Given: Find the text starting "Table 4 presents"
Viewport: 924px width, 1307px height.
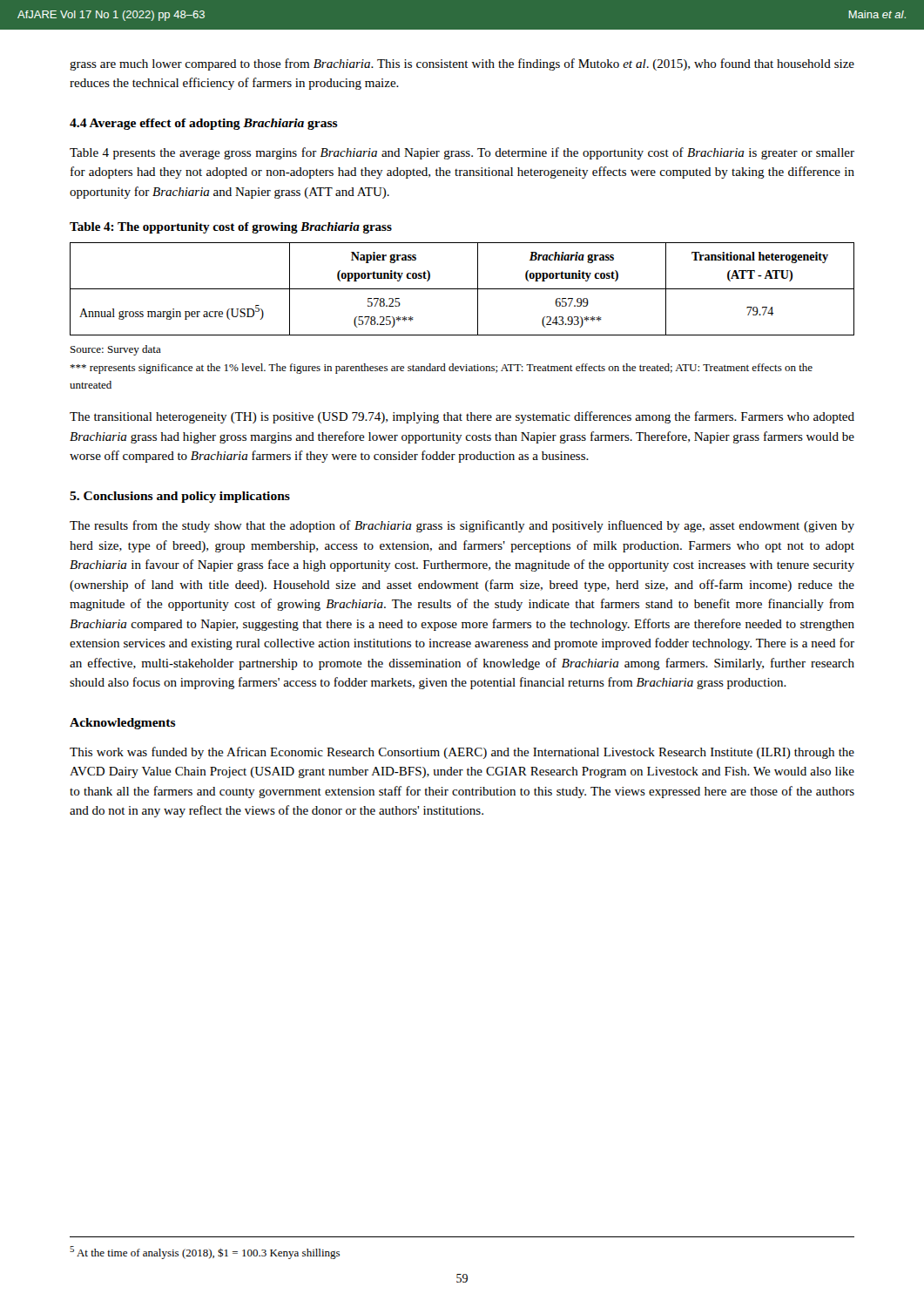Looking at the screenshot, I should point(462,172).
